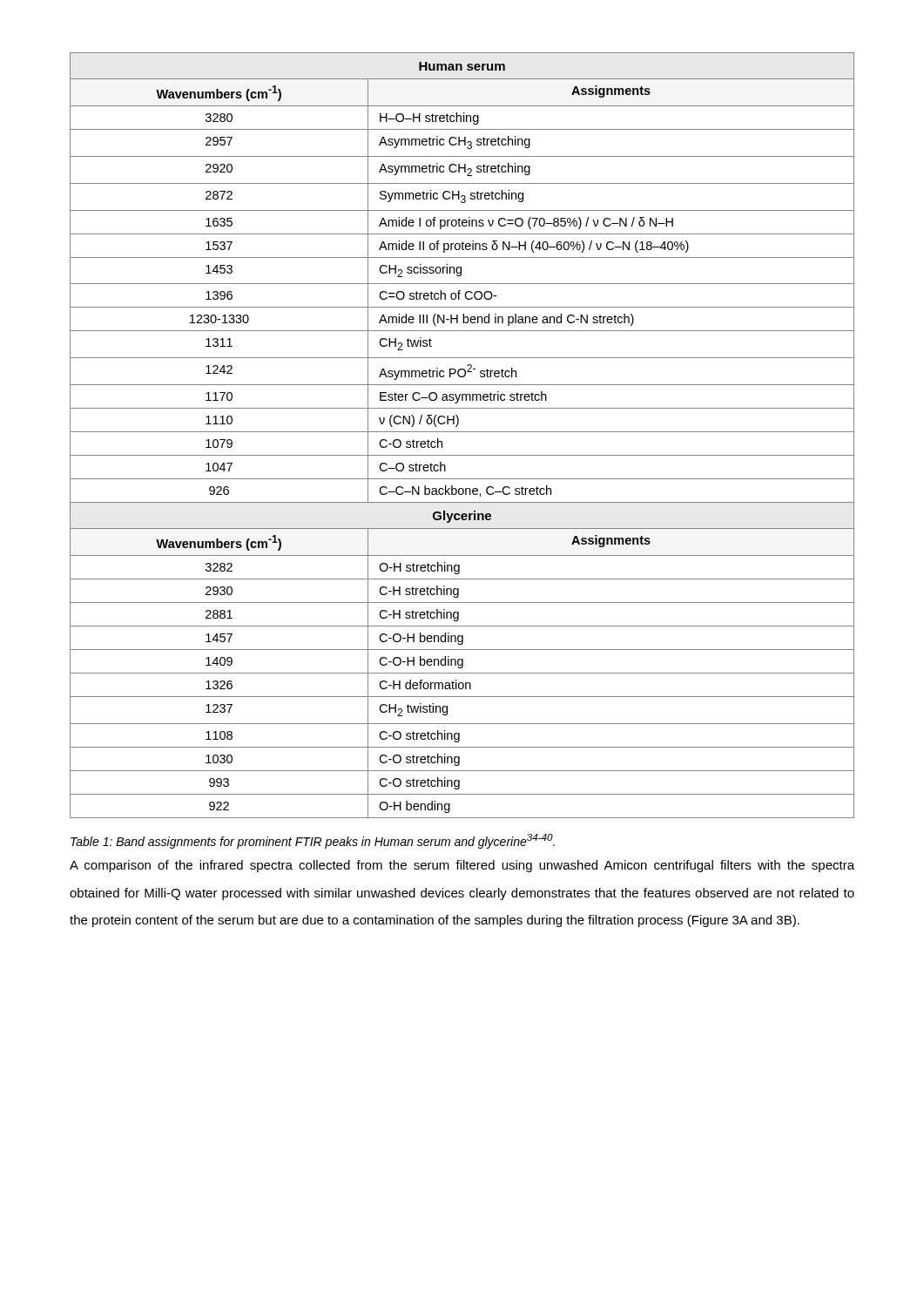Image resolution: width=924 pixels, height=1307 pixels.
Task: Click on the table containing "H–O–H stretching"
Action: (x=462, y=435)
